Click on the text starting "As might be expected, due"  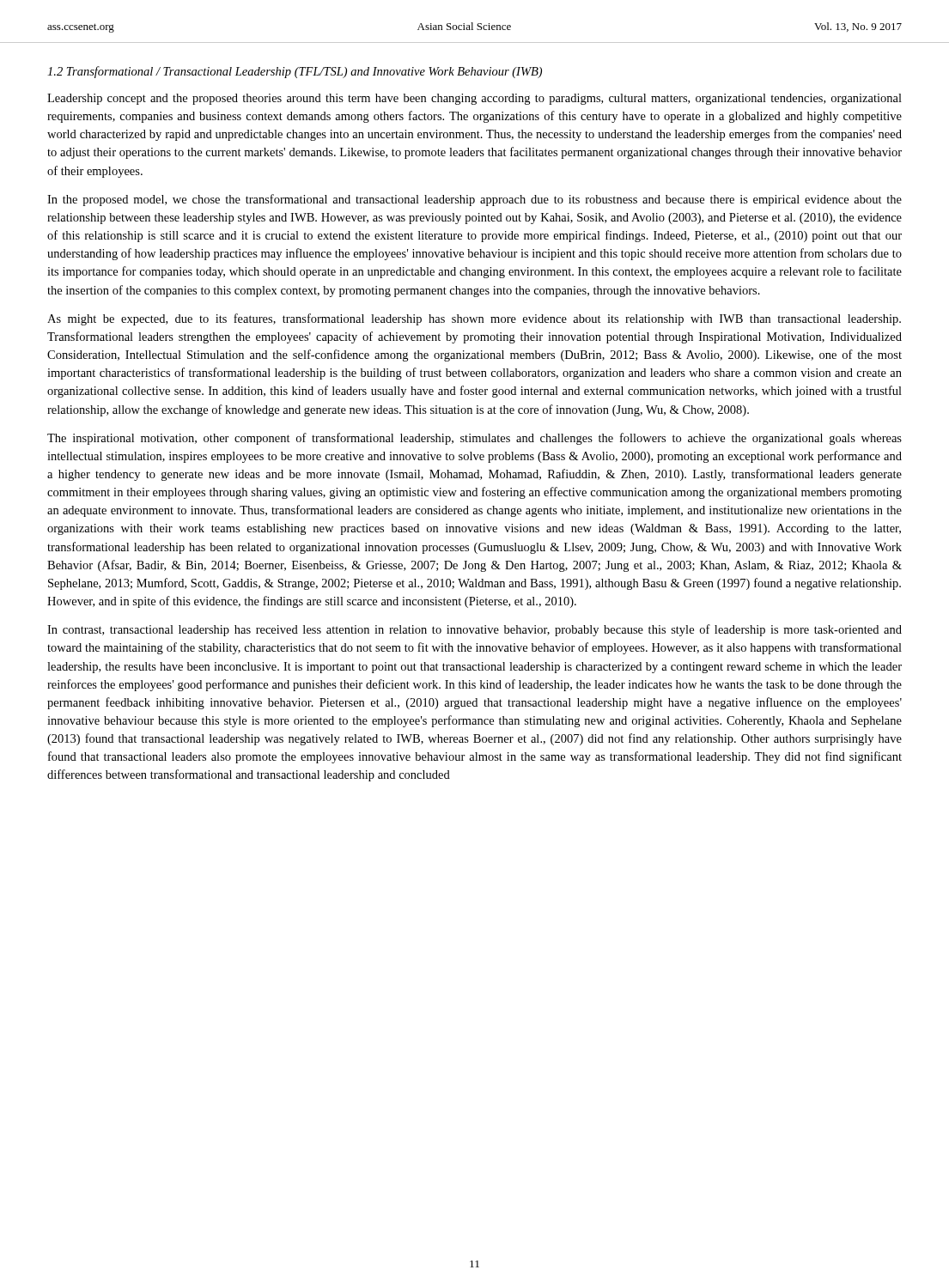pyautogui.click(x=474, y=364)
